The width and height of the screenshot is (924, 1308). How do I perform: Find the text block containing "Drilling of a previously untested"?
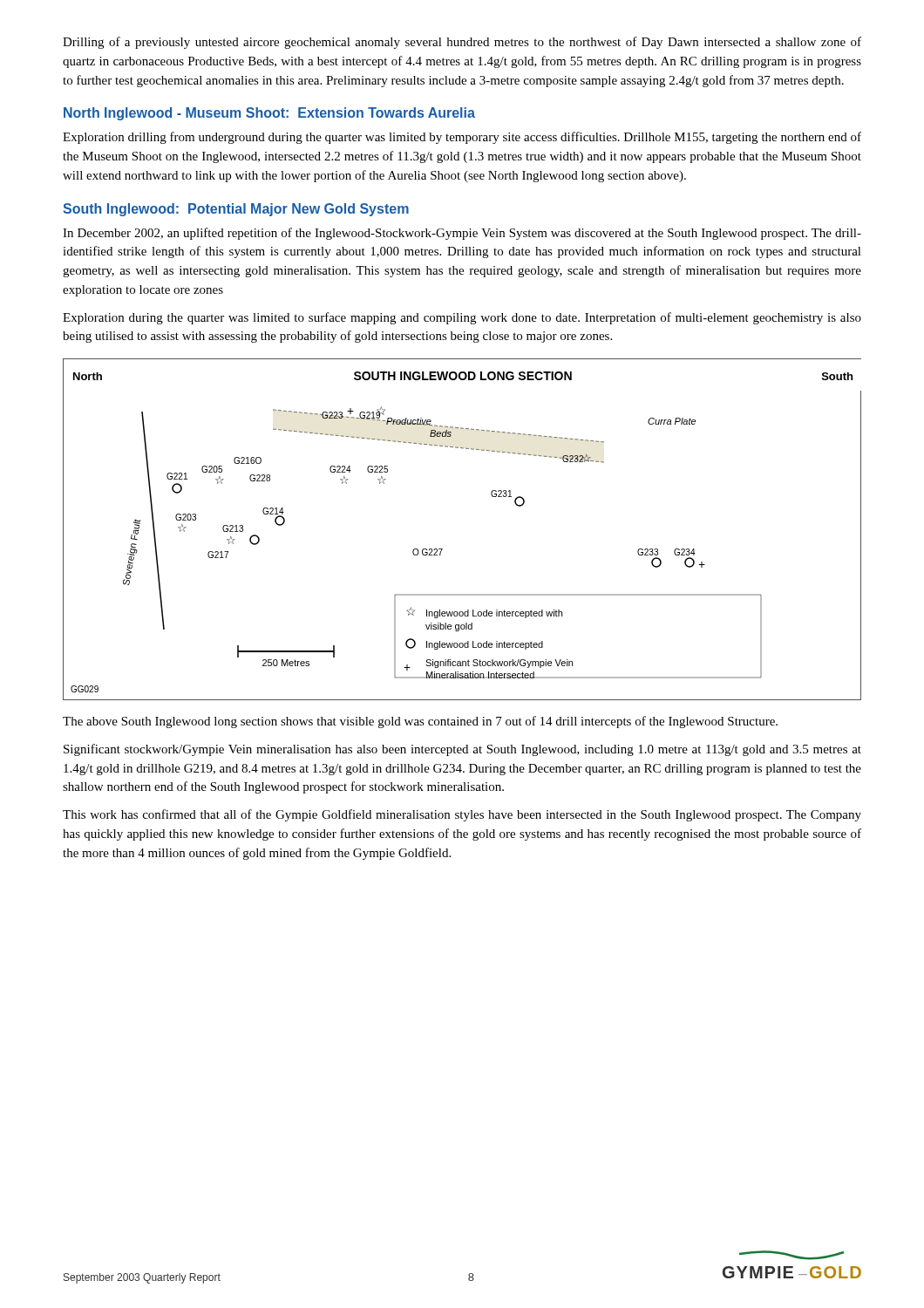tap(462, 62)
